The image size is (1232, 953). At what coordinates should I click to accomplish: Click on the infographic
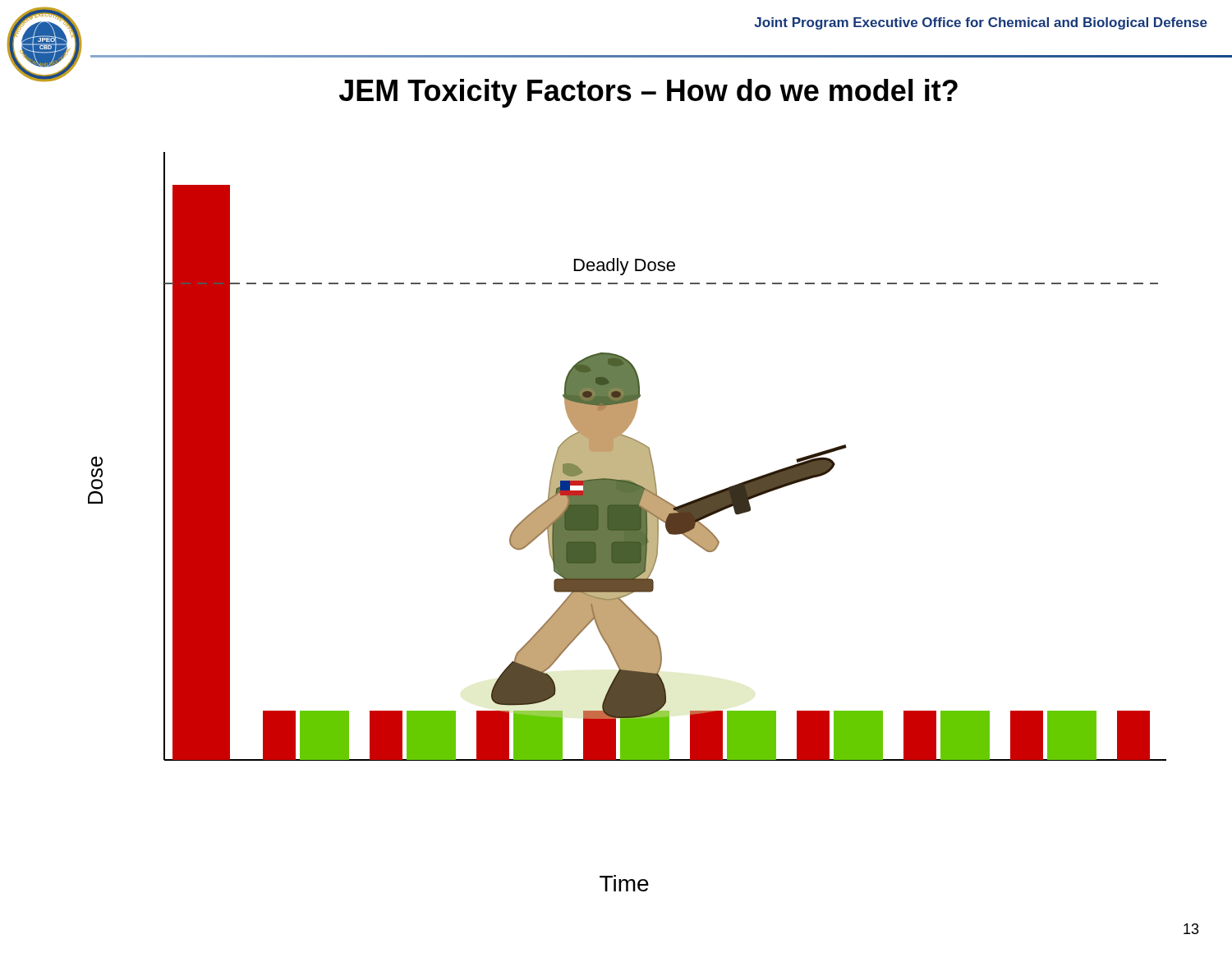click(624, 491)
